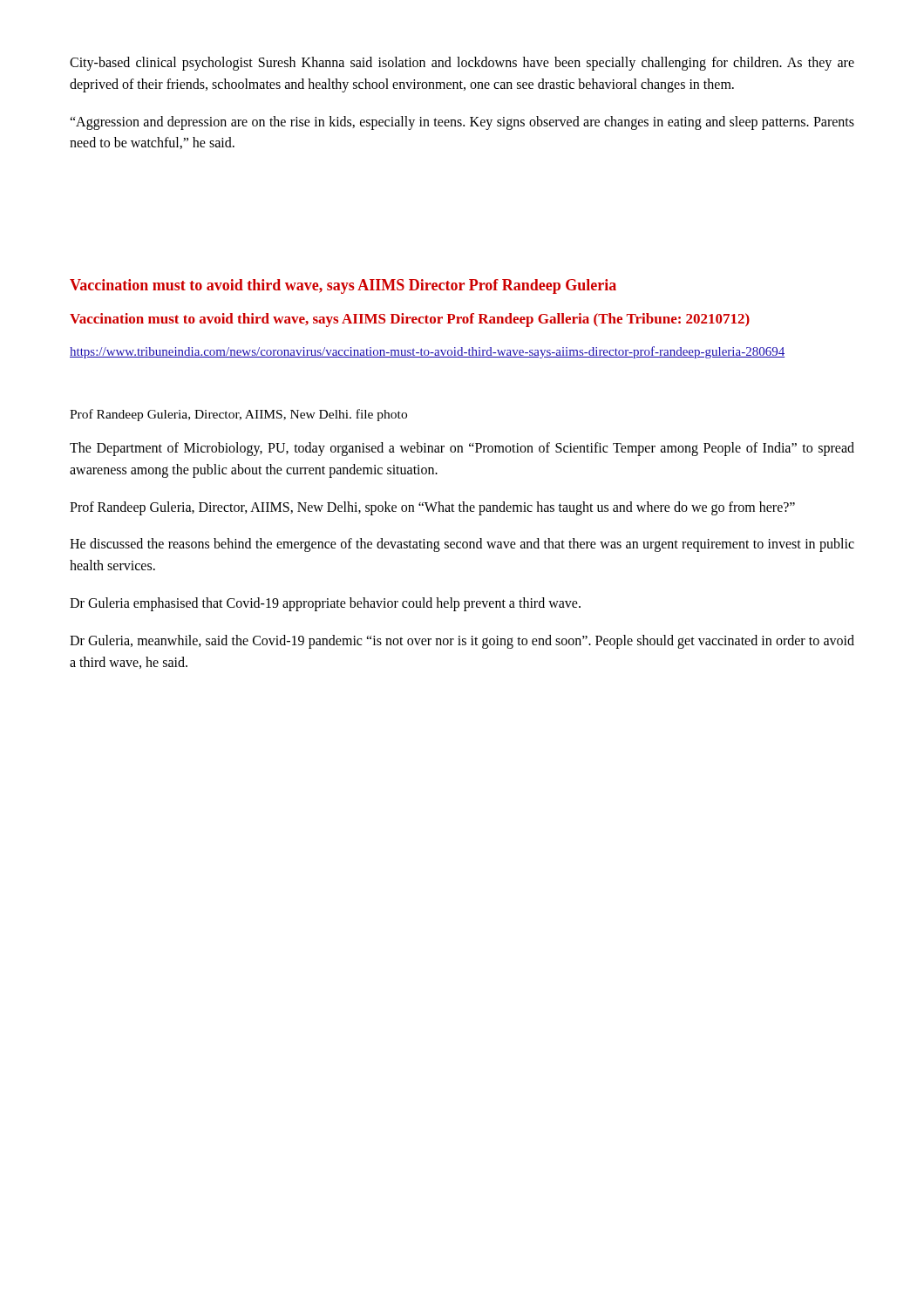This screenshot has width=924, height=1308.
Task: Point to the text starting "Prof Randeep Guleria, Director, AIIMS, New Delhi."
Action: point(239,413)
